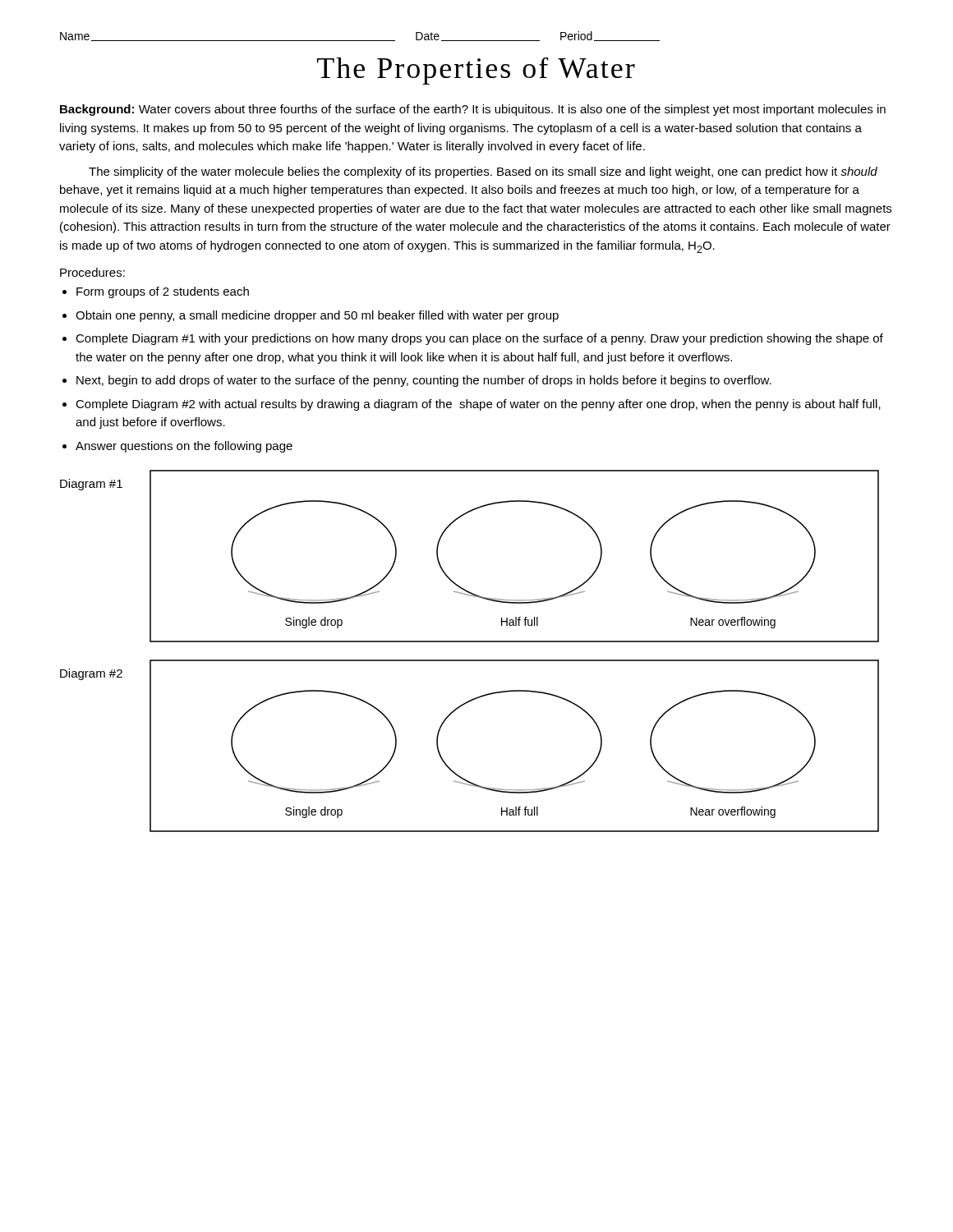953x1232 pixels.
Task: Find the element starting "Complete Diagram #1 with your predictions on how"
Action: tap(485, 348)
